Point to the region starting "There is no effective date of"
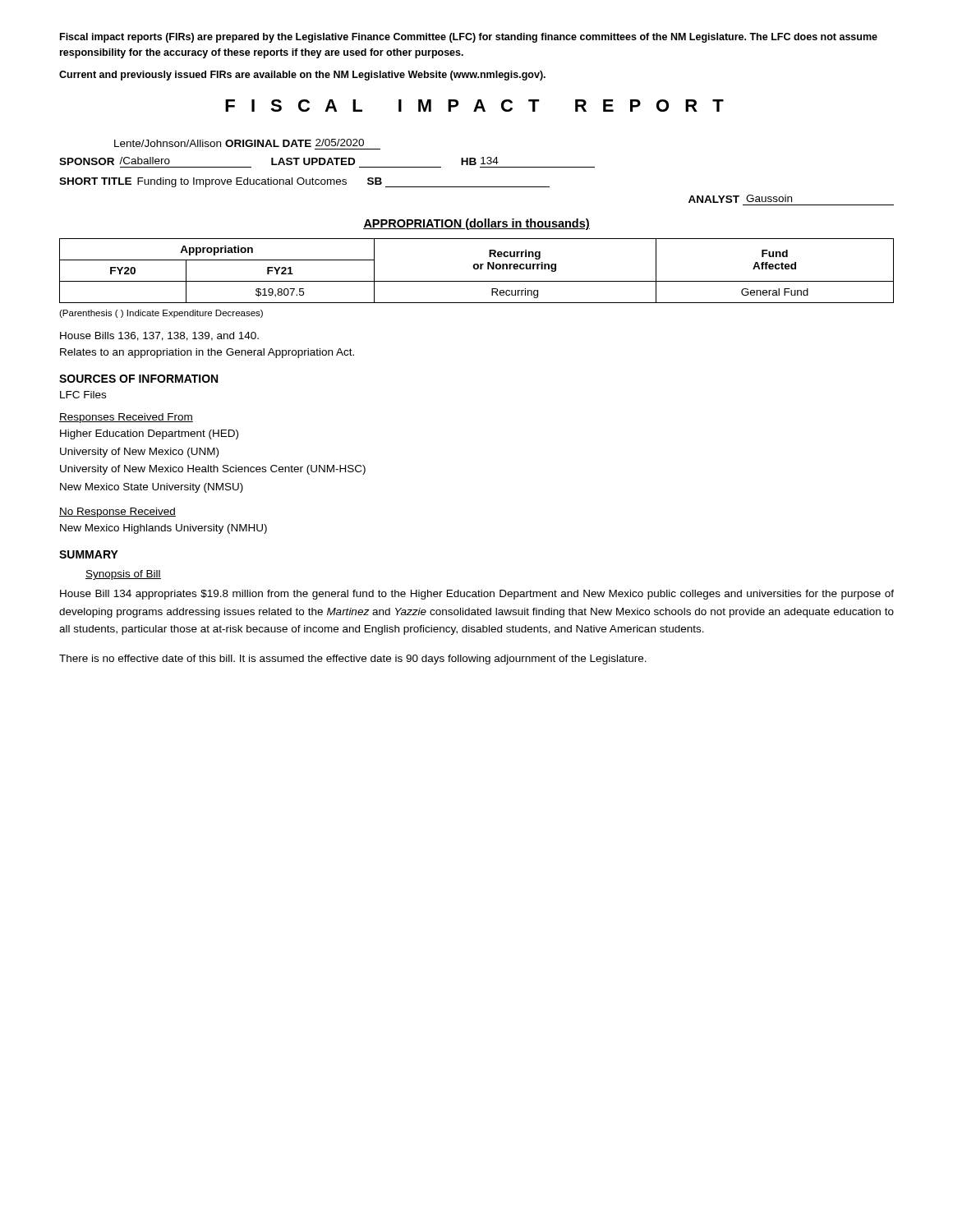953x1232 pixels. coord(353,658)
